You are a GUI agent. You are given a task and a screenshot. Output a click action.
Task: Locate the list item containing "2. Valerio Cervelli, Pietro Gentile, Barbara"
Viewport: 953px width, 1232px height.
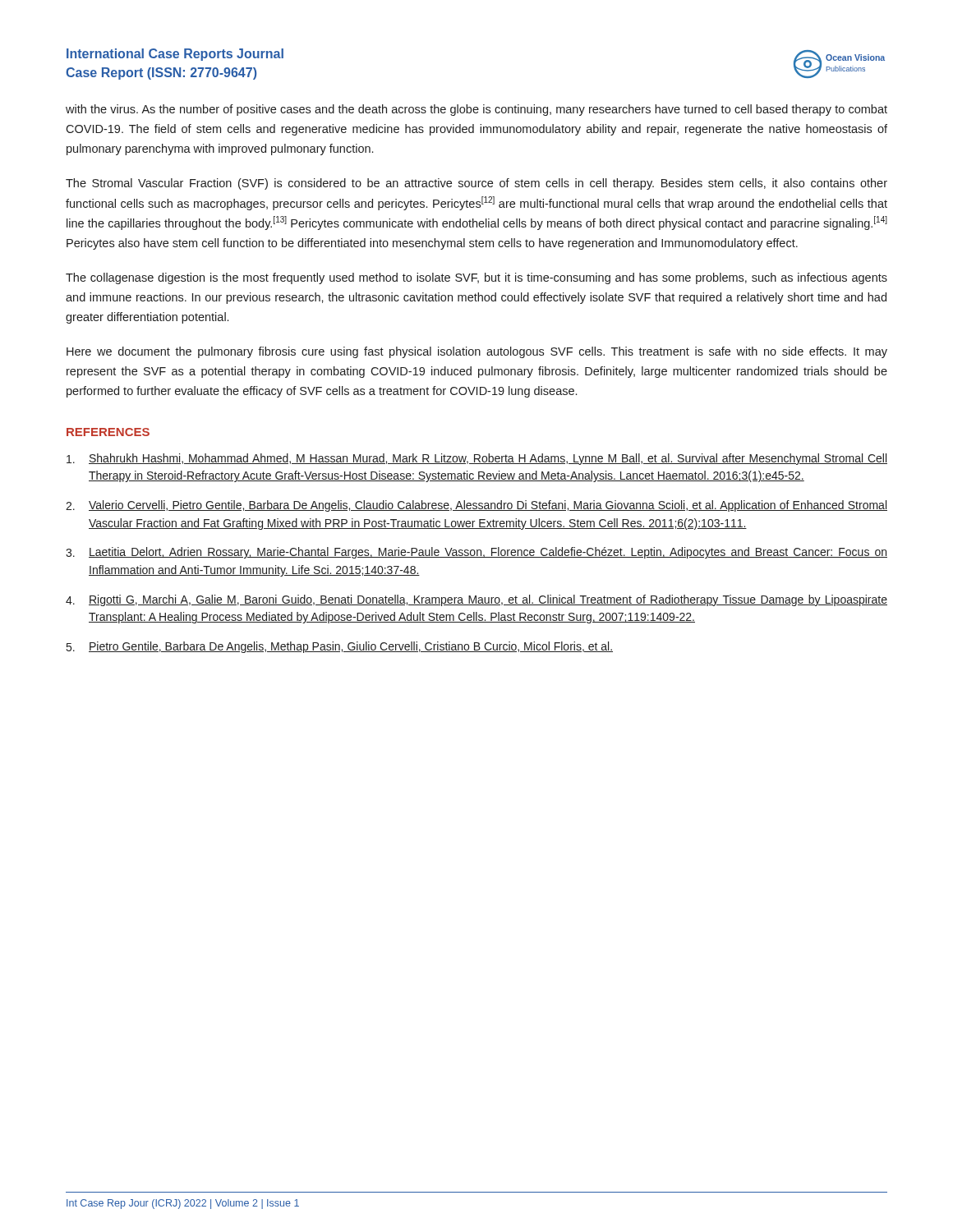click(x=476, y=515)
